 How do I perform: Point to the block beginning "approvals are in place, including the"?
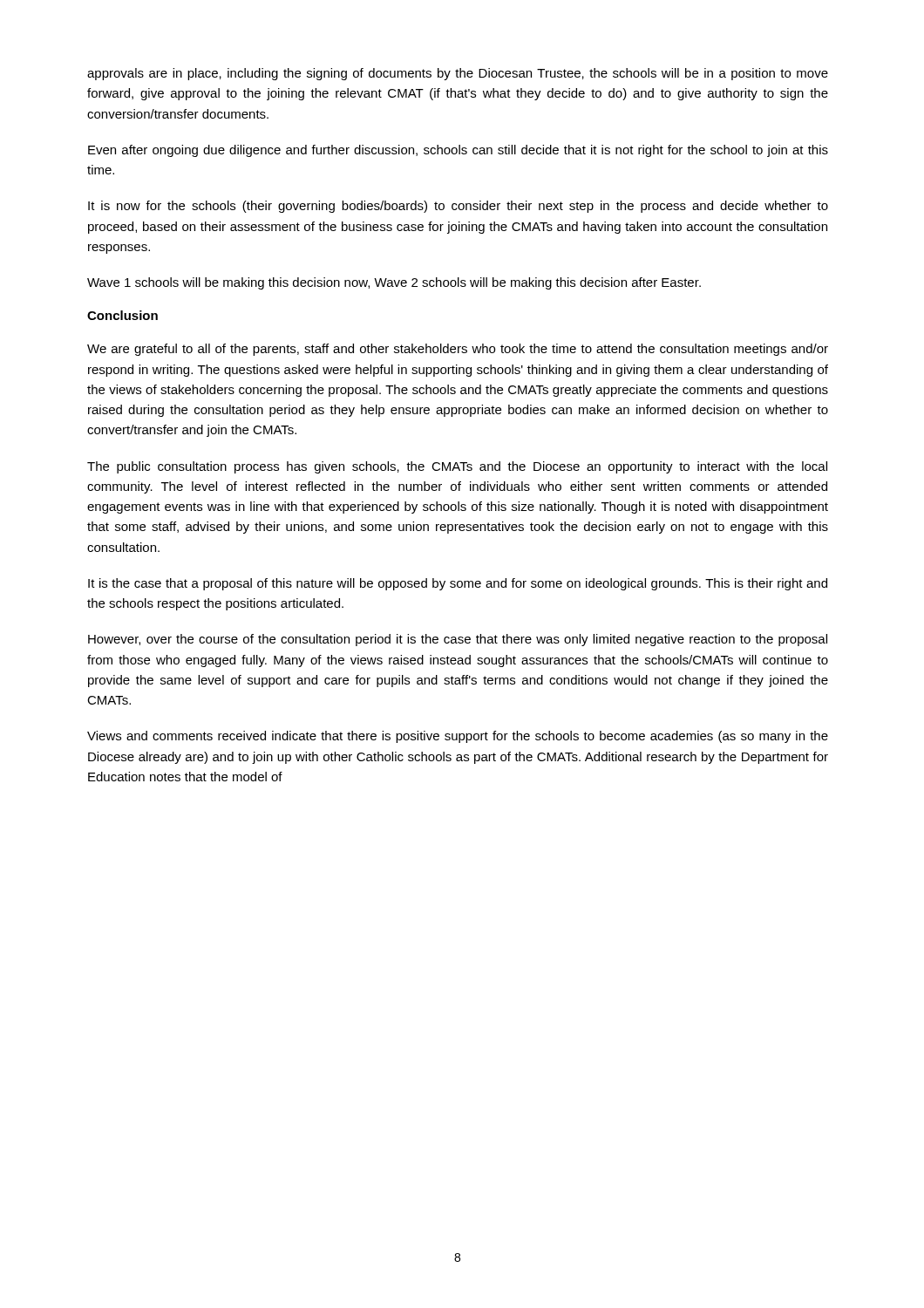click(458, 93)
